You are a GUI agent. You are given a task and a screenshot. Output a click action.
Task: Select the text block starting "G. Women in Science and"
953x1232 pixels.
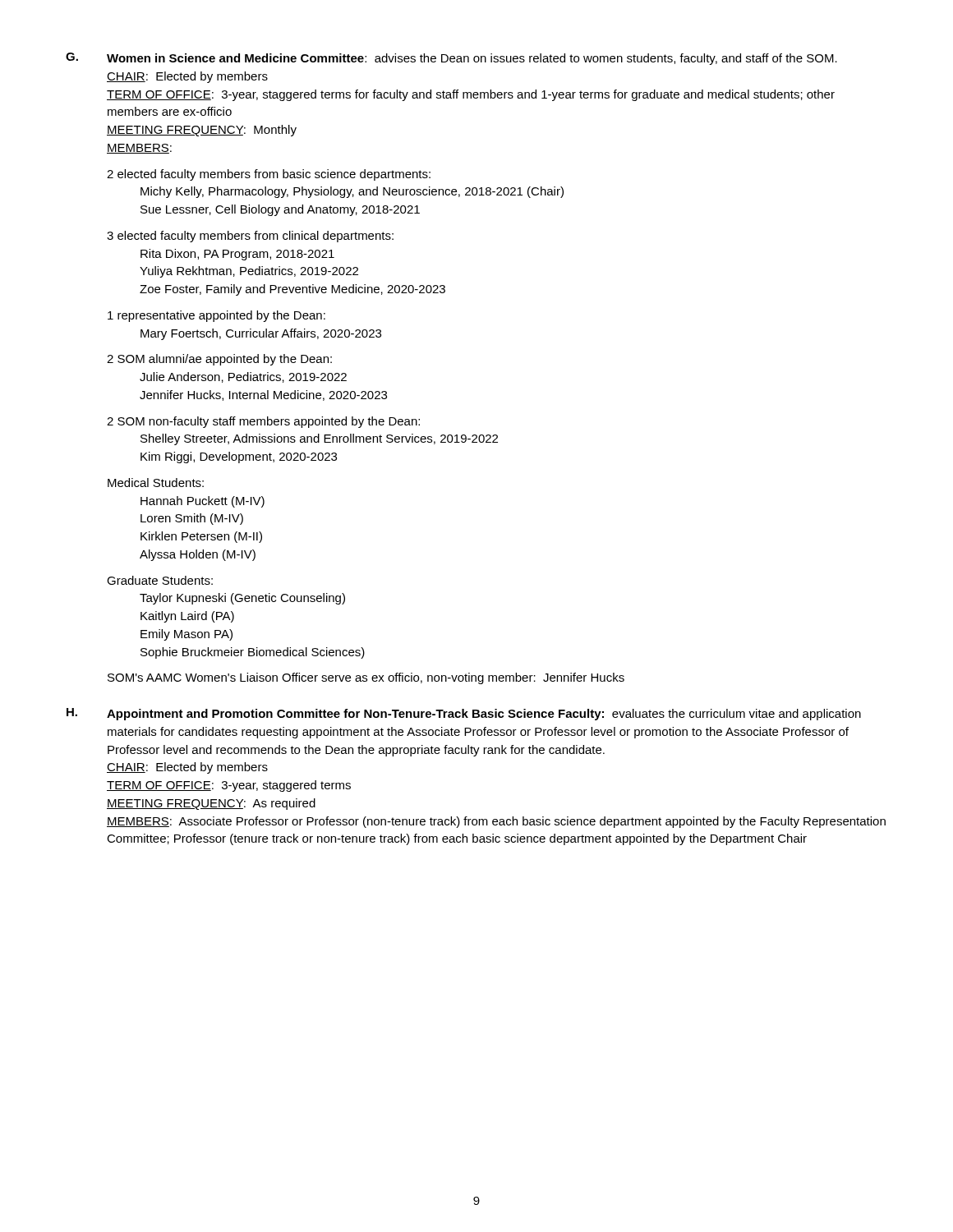(451, 59)
